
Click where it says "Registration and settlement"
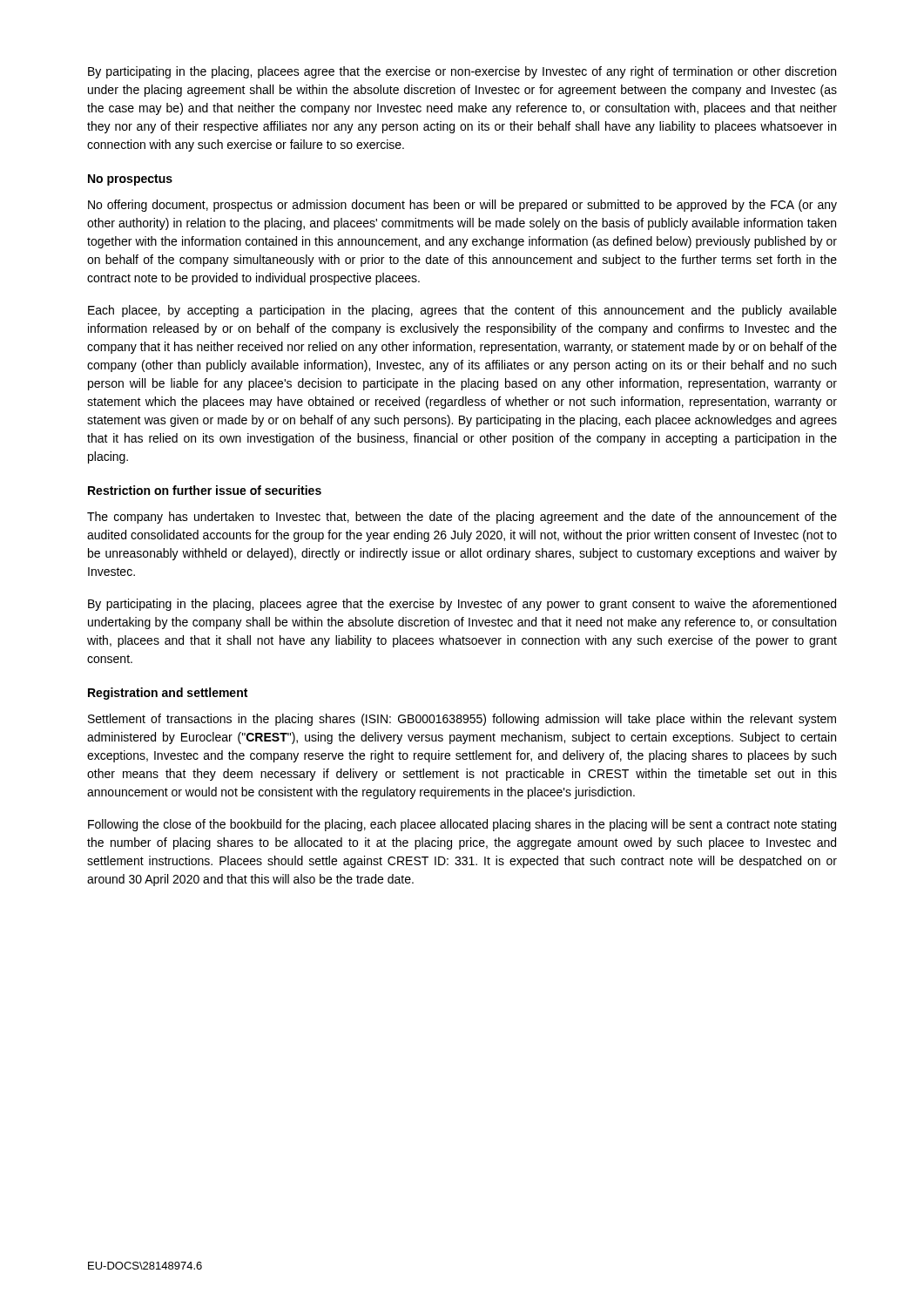click(167, 693)
